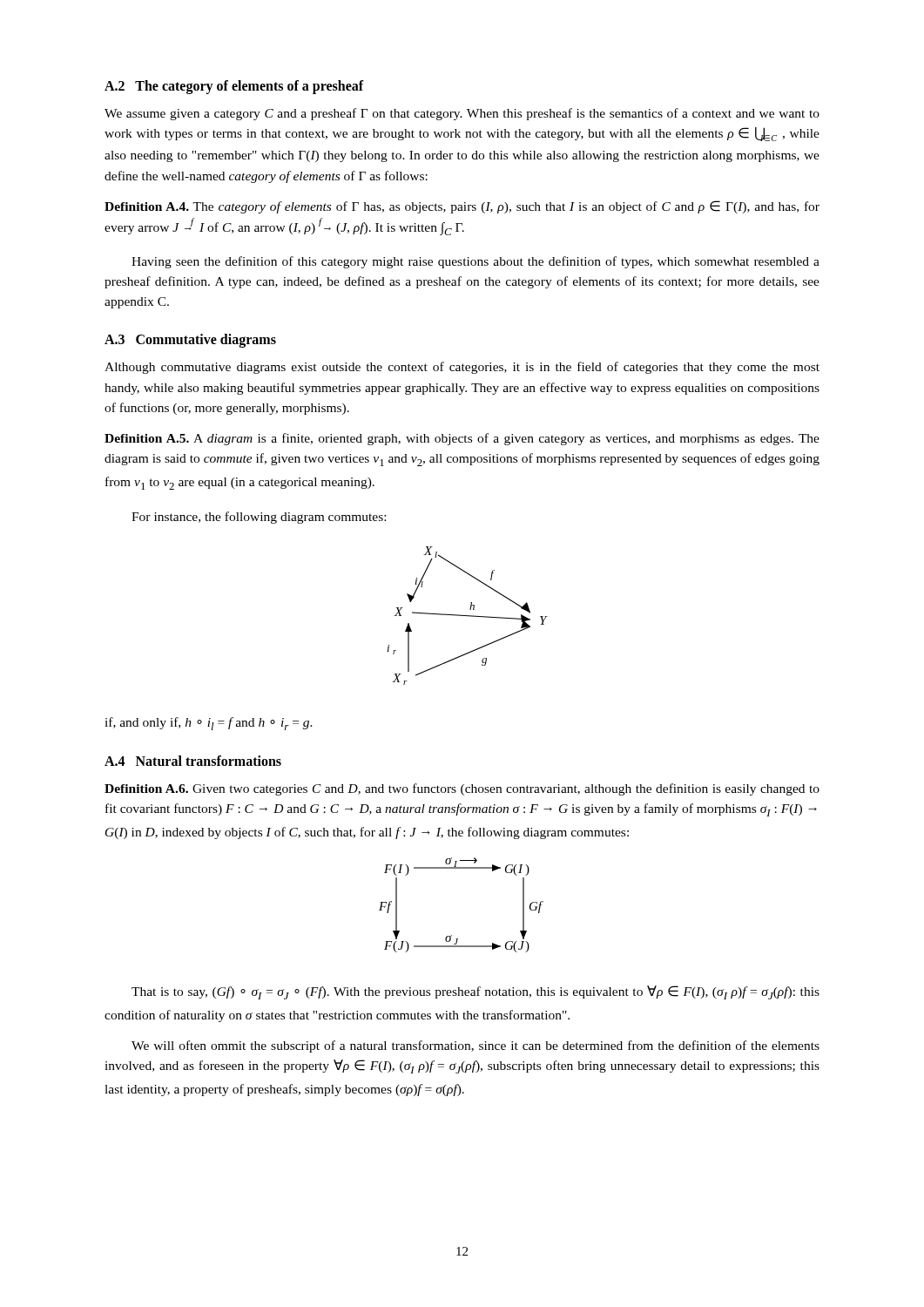Click on the text block with the text "That is to say, (Gf) ∘ σI"

[462, 1003]
